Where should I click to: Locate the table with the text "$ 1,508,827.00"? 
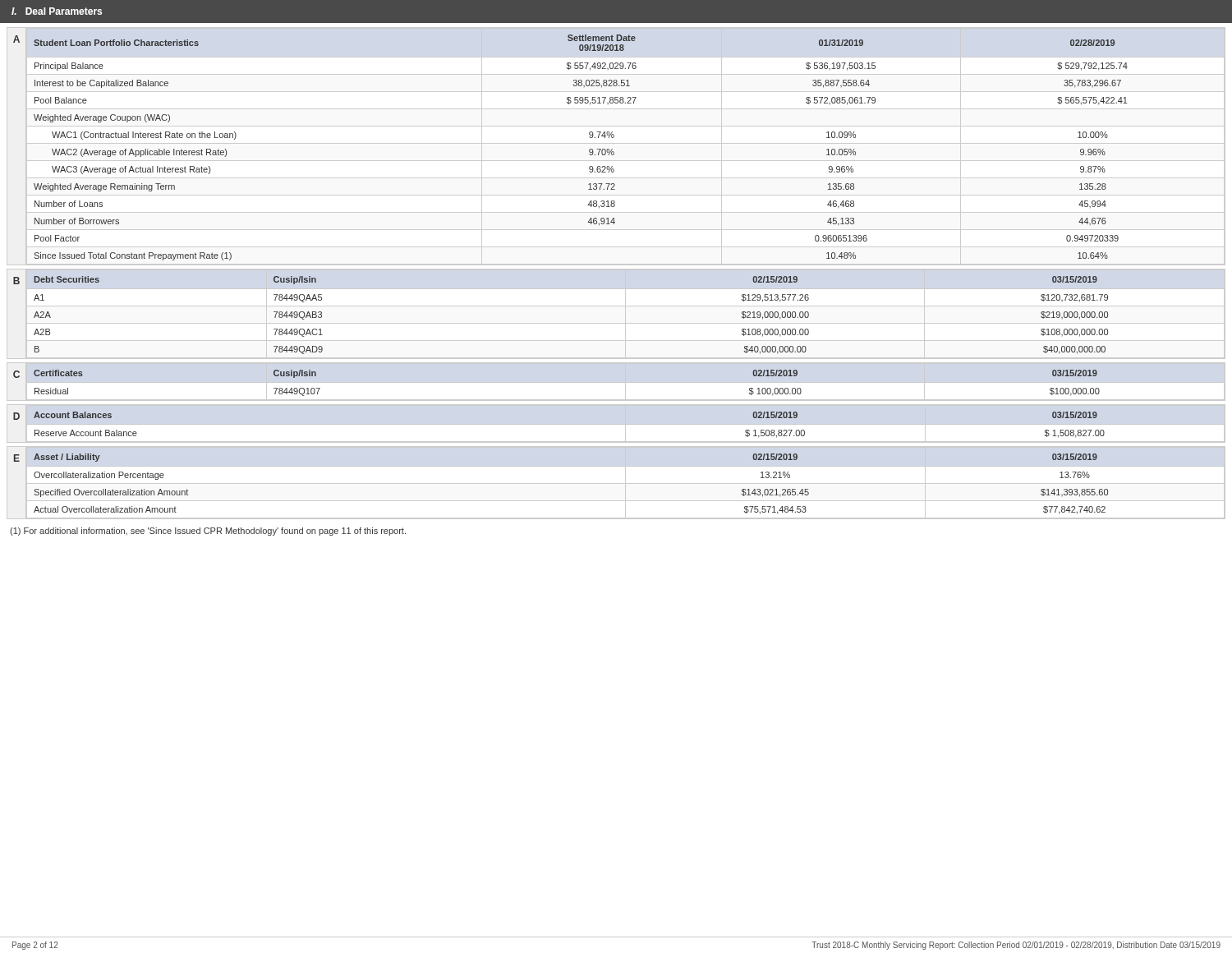625,424
